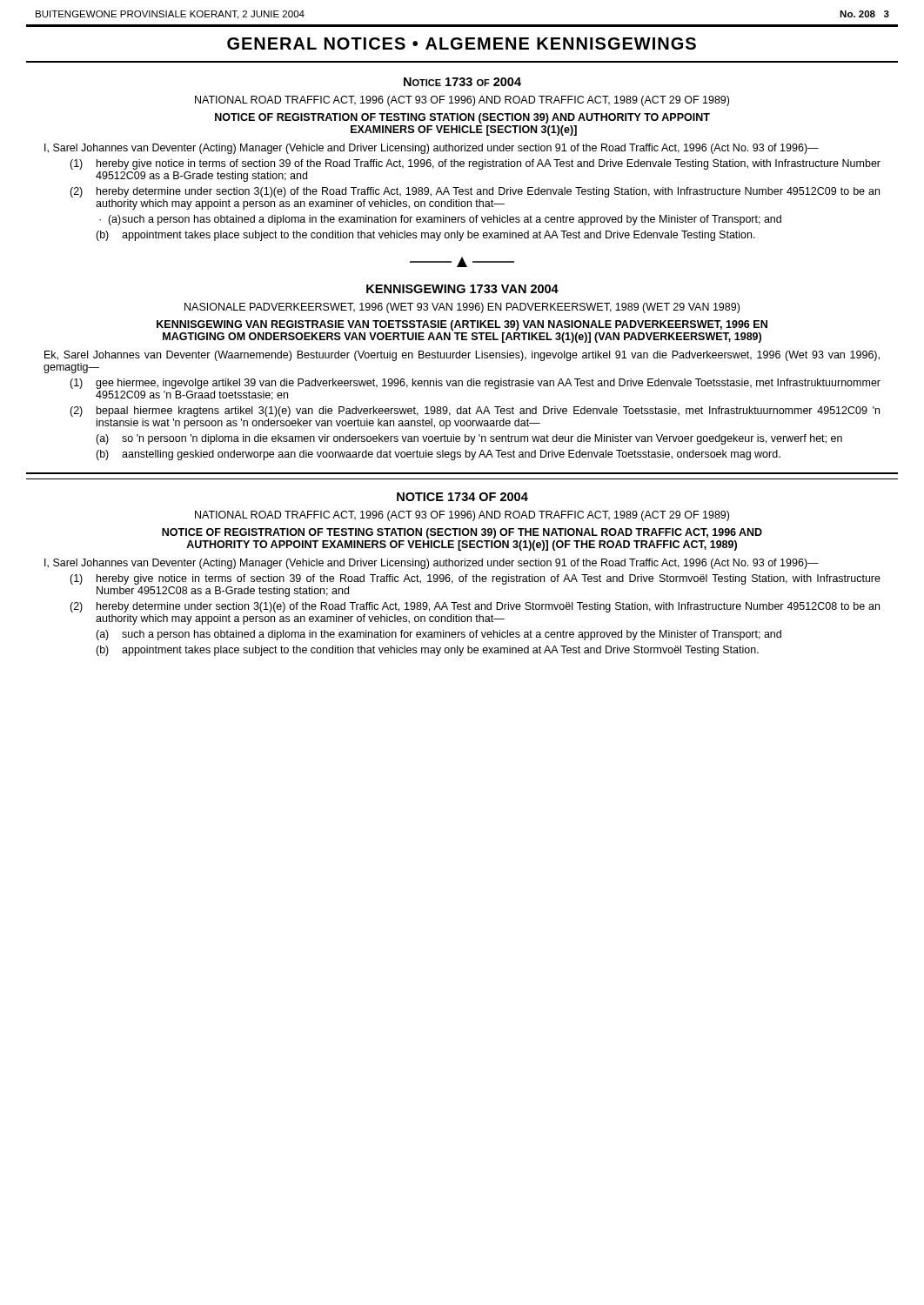Viewport: 924px width, 1305px height.
Task: Point to the block beginning "(2) bepaal hiermee kragtens artikel"
Action: click(475, 417)
